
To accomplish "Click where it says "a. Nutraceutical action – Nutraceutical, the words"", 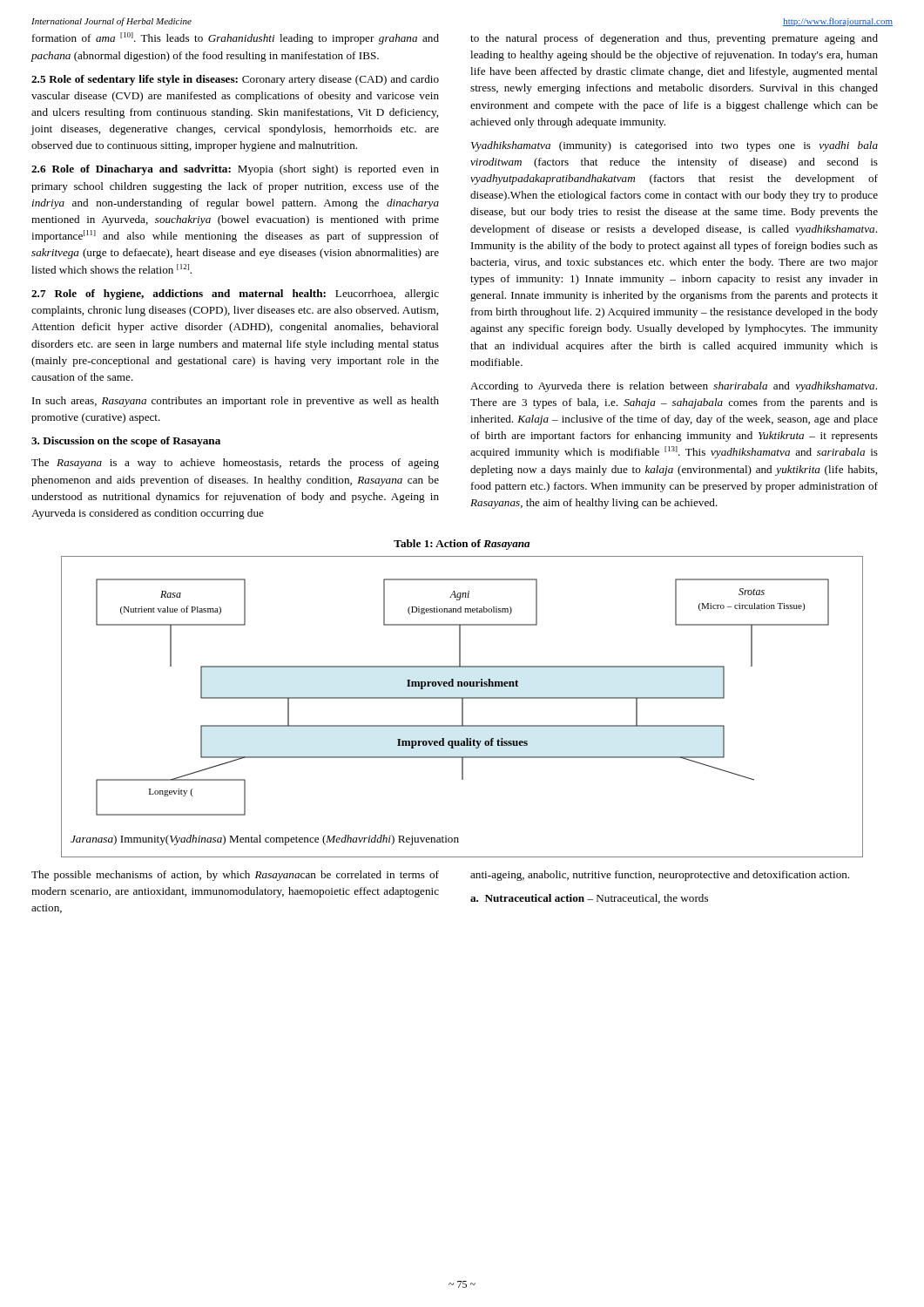I will point(674,898).
